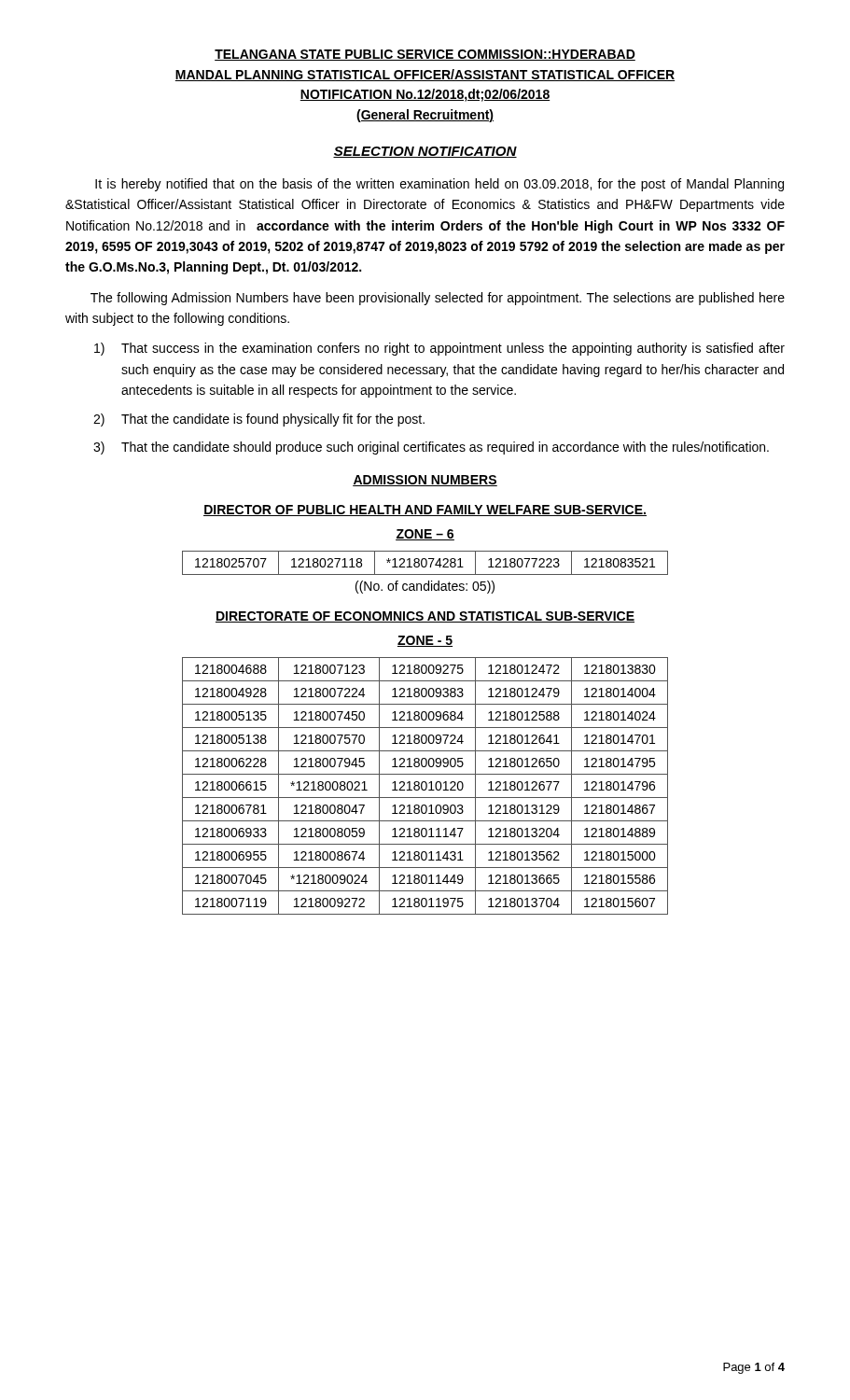
Task: Click on the text starting "The following Admission"
Action: pos(425,308)
